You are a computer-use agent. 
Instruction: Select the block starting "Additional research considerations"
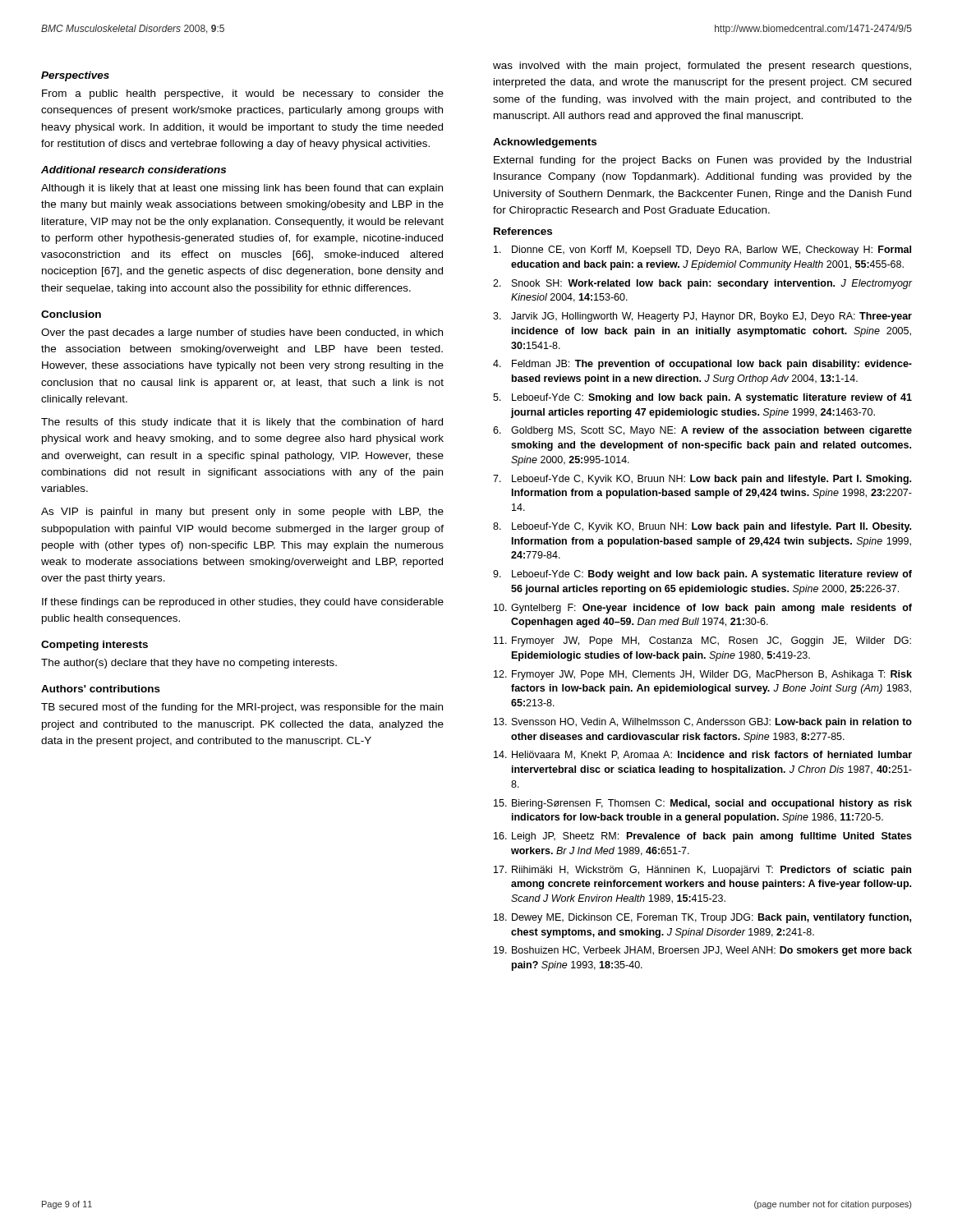tap(134, 170)
